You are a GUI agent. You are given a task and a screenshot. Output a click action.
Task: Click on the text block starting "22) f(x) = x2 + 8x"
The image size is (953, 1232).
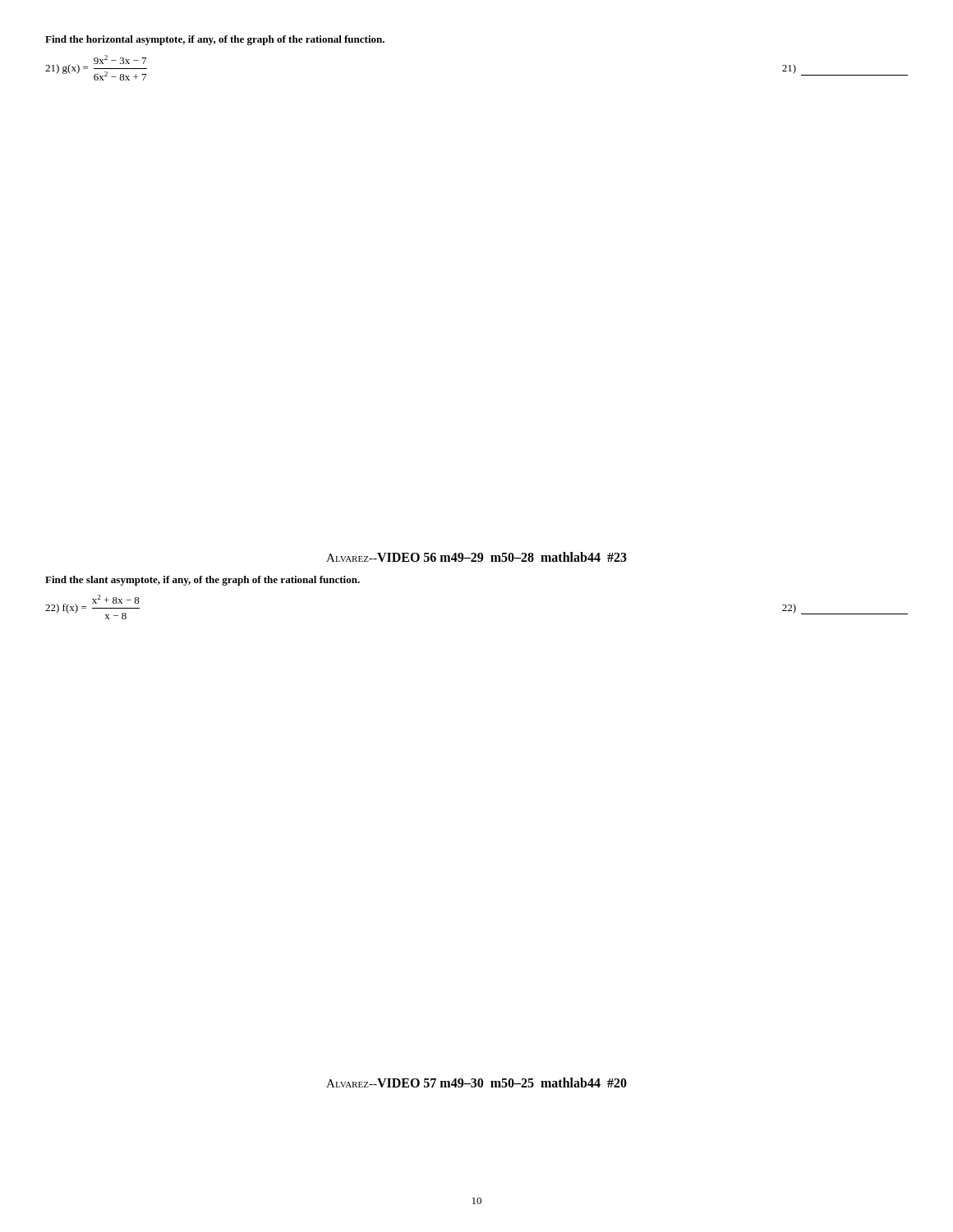115,608
